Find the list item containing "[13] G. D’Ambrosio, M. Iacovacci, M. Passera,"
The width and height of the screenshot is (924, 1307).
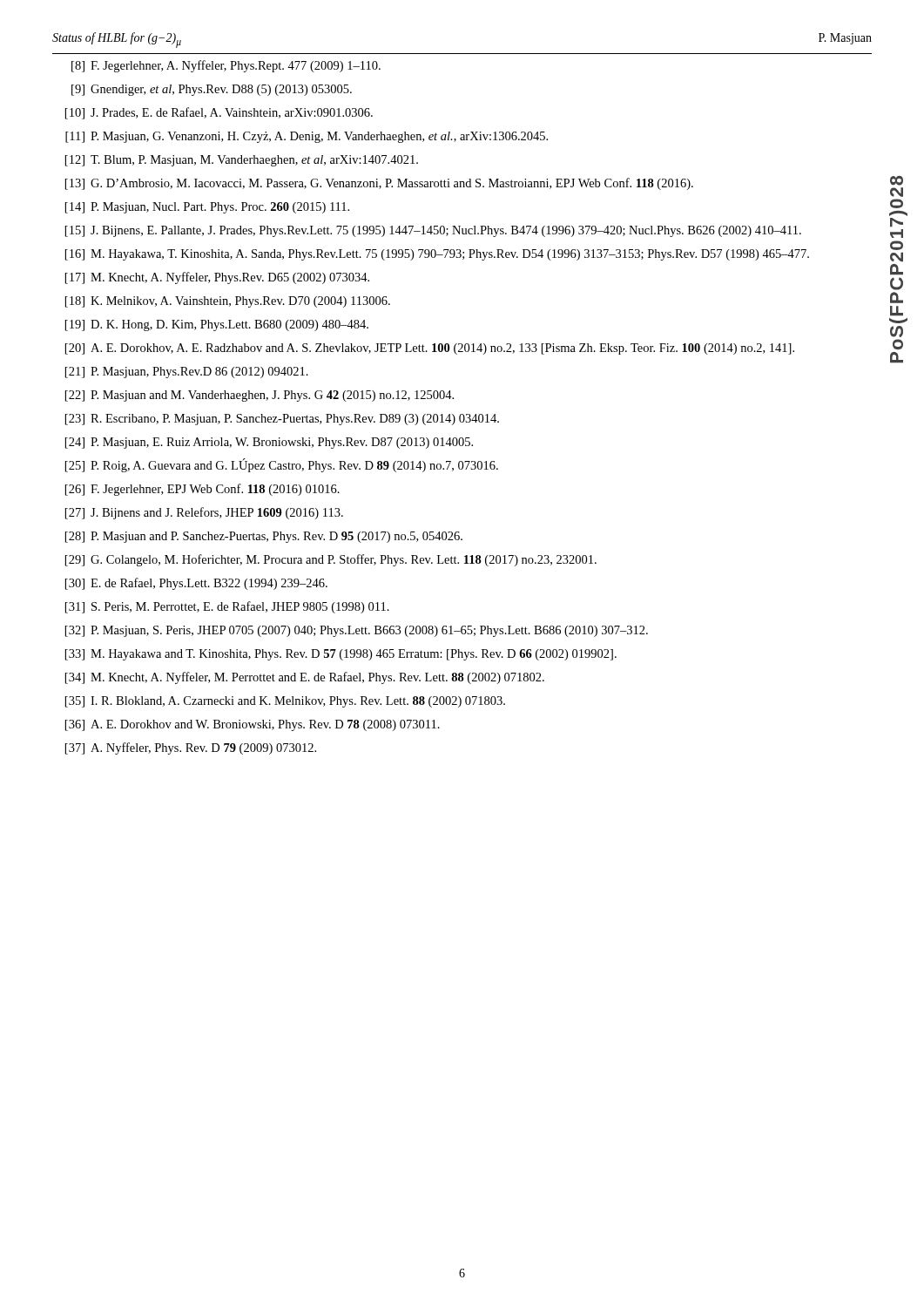[449, 184]
